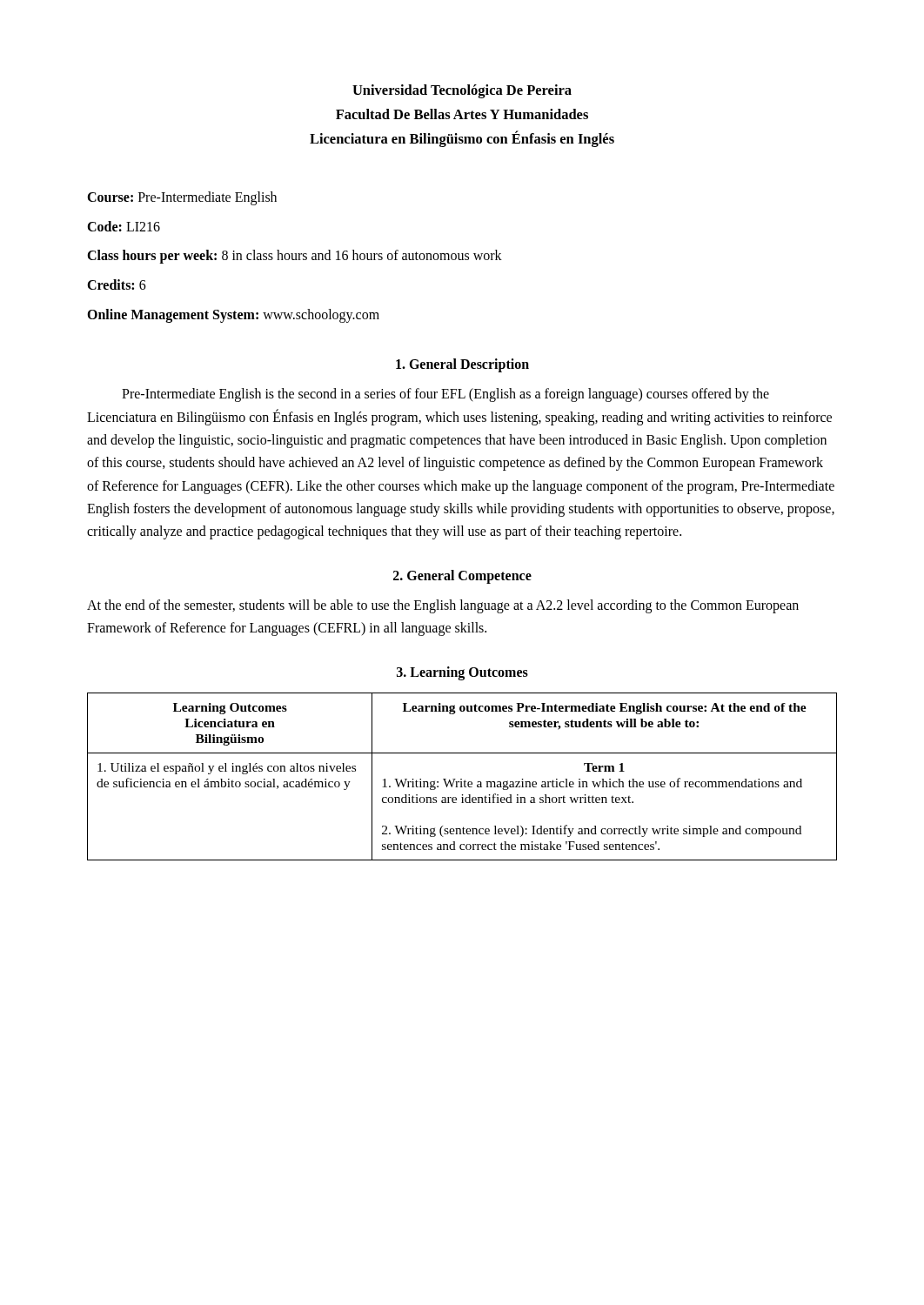The image size is (924, 1305).
Task: Where does it say "3. Learning Outcomes"?
Action: [x=462, y=672]
